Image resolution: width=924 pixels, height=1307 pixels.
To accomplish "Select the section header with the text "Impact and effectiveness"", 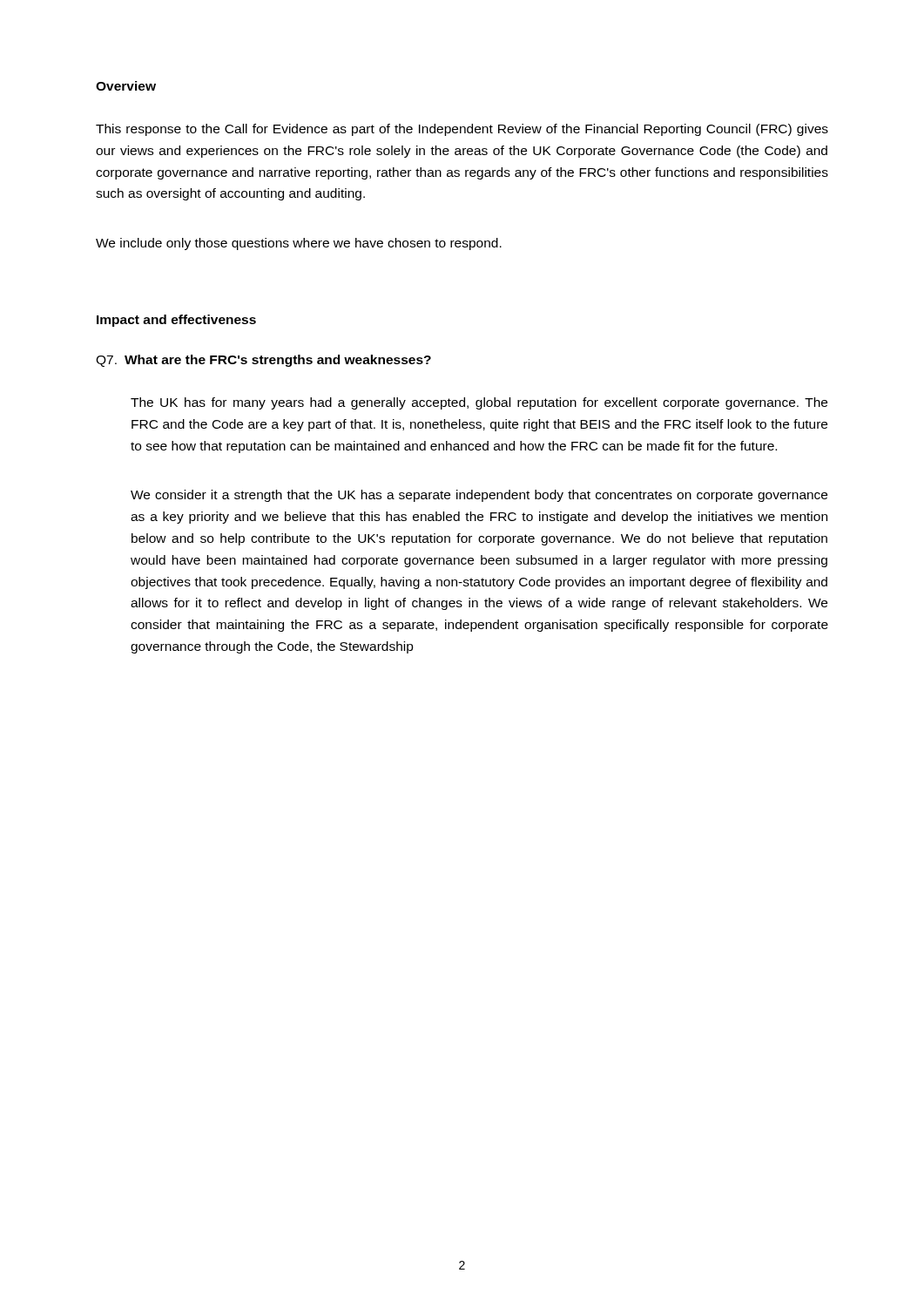I will [x=176, y=319].
